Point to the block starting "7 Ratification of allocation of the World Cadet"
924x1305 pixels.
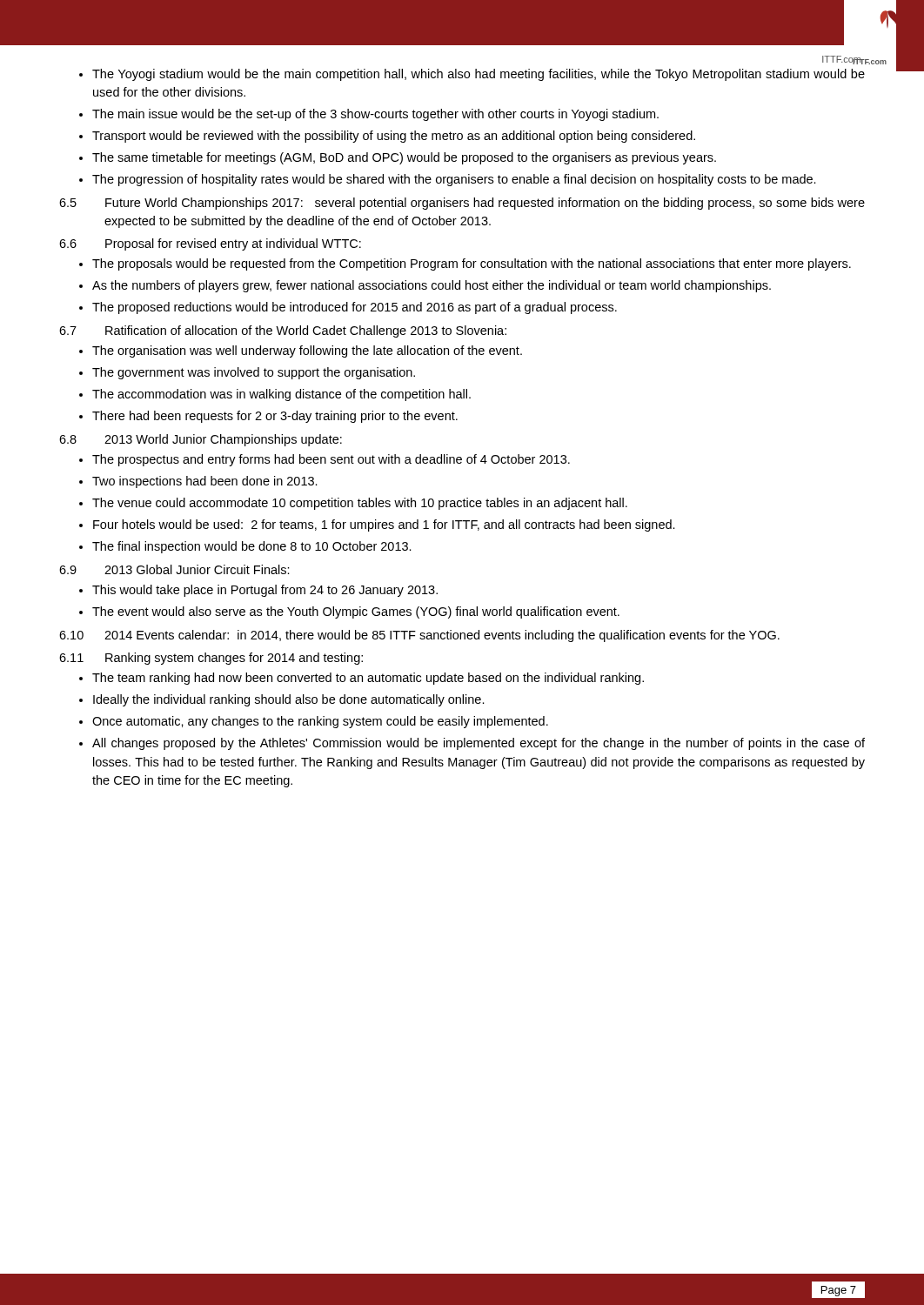pos(462,331)
